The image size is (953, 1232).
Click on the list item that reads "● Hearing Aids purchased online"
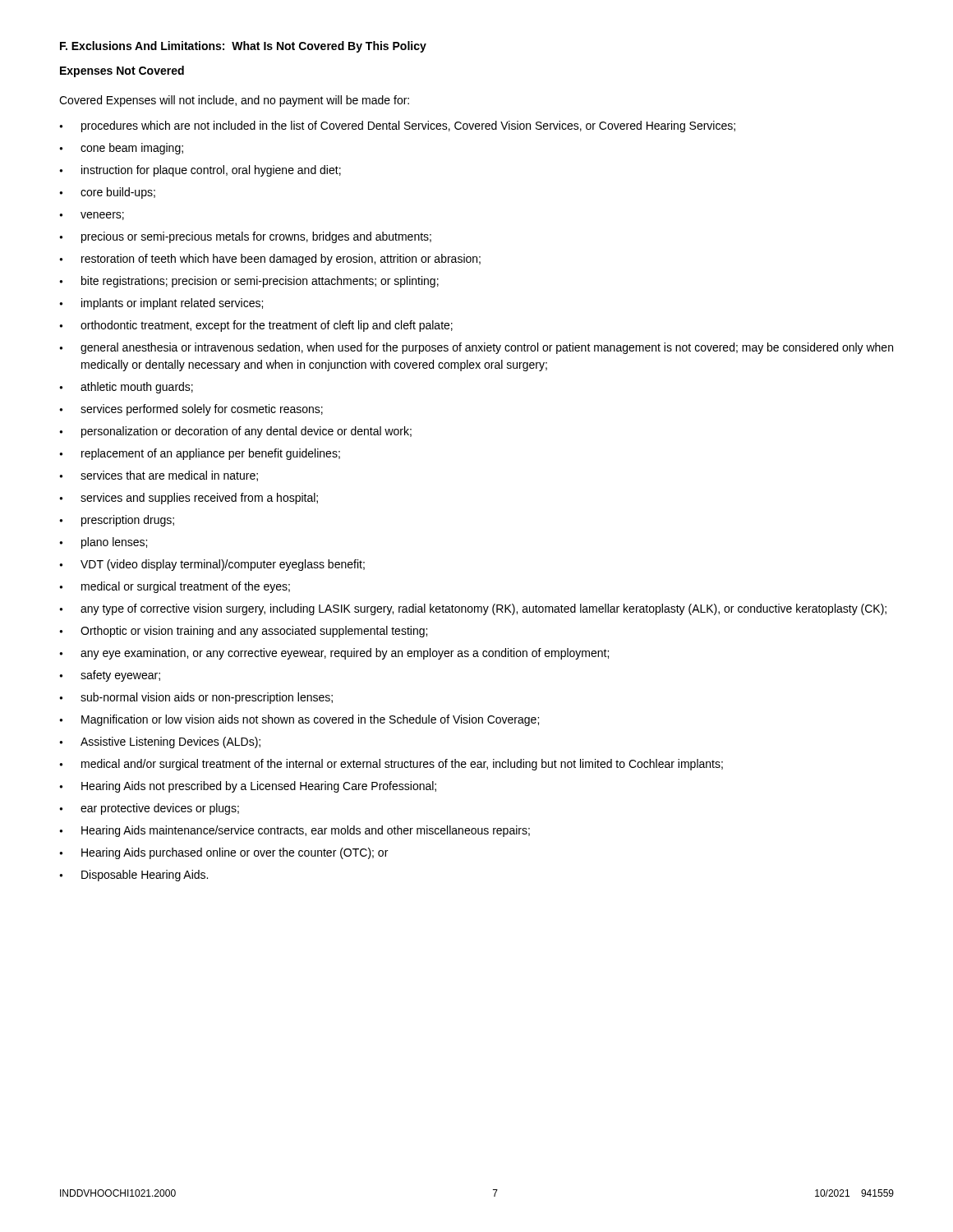tap(223, 853)
